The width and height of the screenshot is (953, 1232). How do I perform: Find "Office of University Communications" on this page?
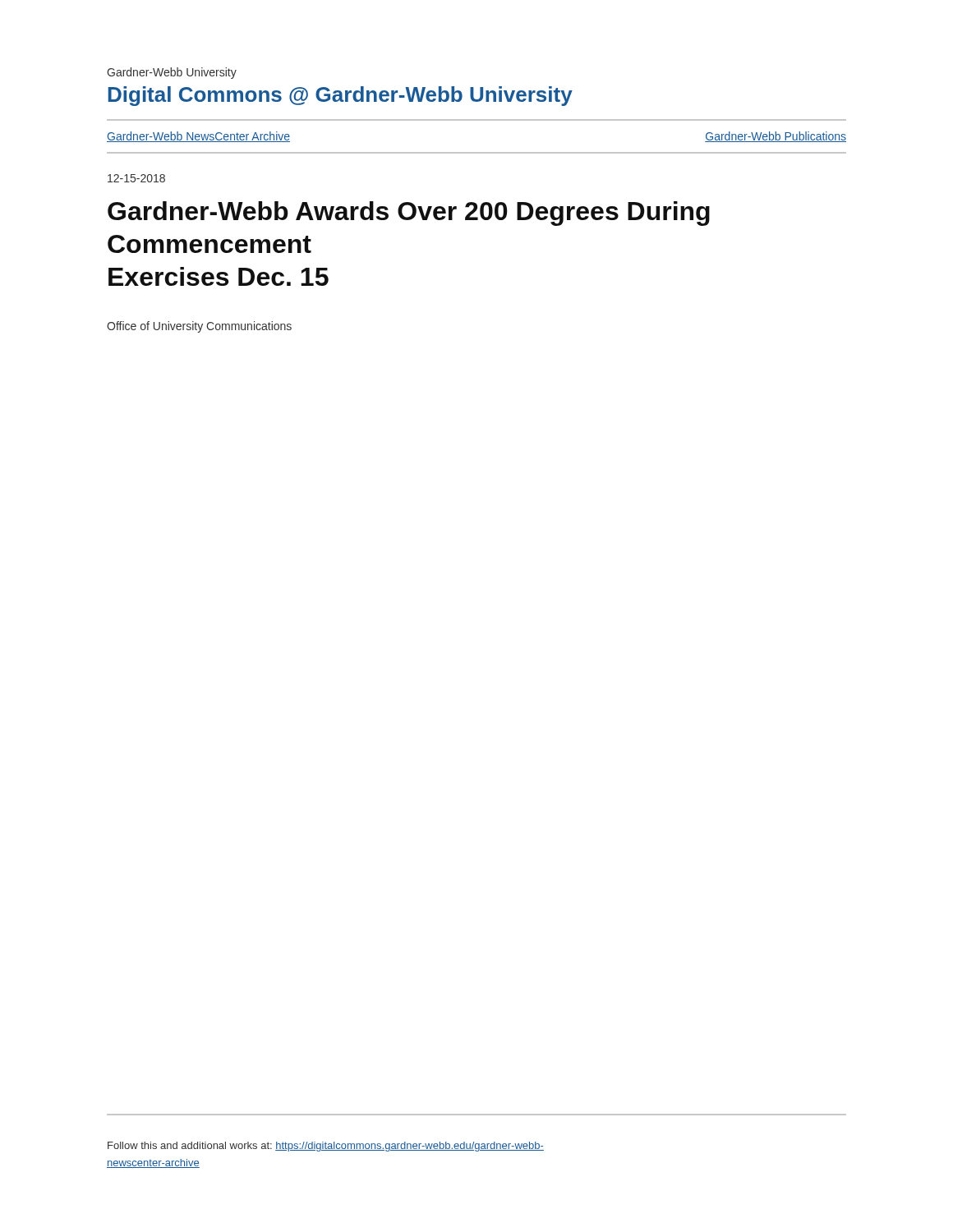click(199, 326)
